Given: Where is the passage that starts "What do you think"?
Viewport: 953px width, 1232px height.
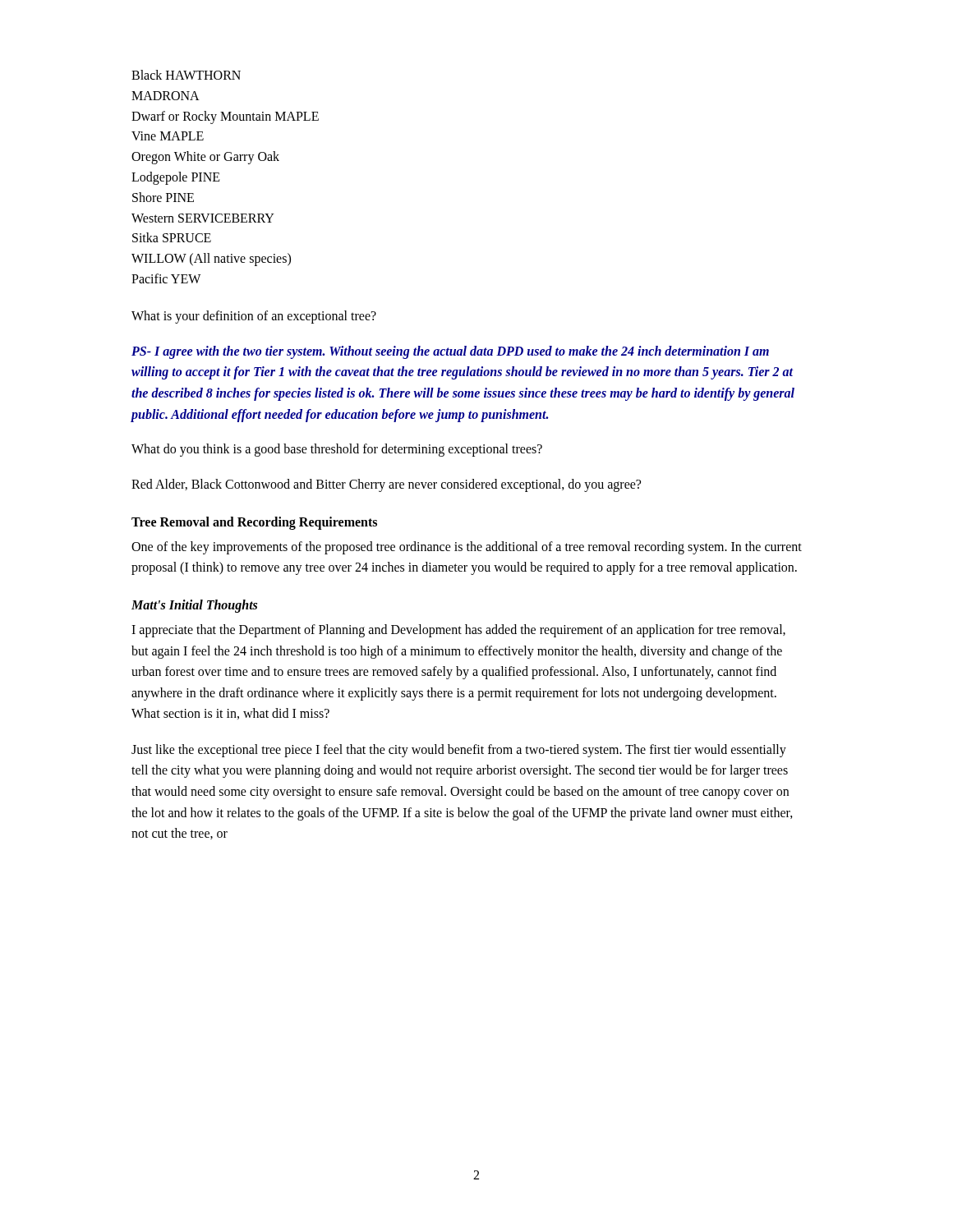Looking at the screenshot, I should (x=337, y=449).
